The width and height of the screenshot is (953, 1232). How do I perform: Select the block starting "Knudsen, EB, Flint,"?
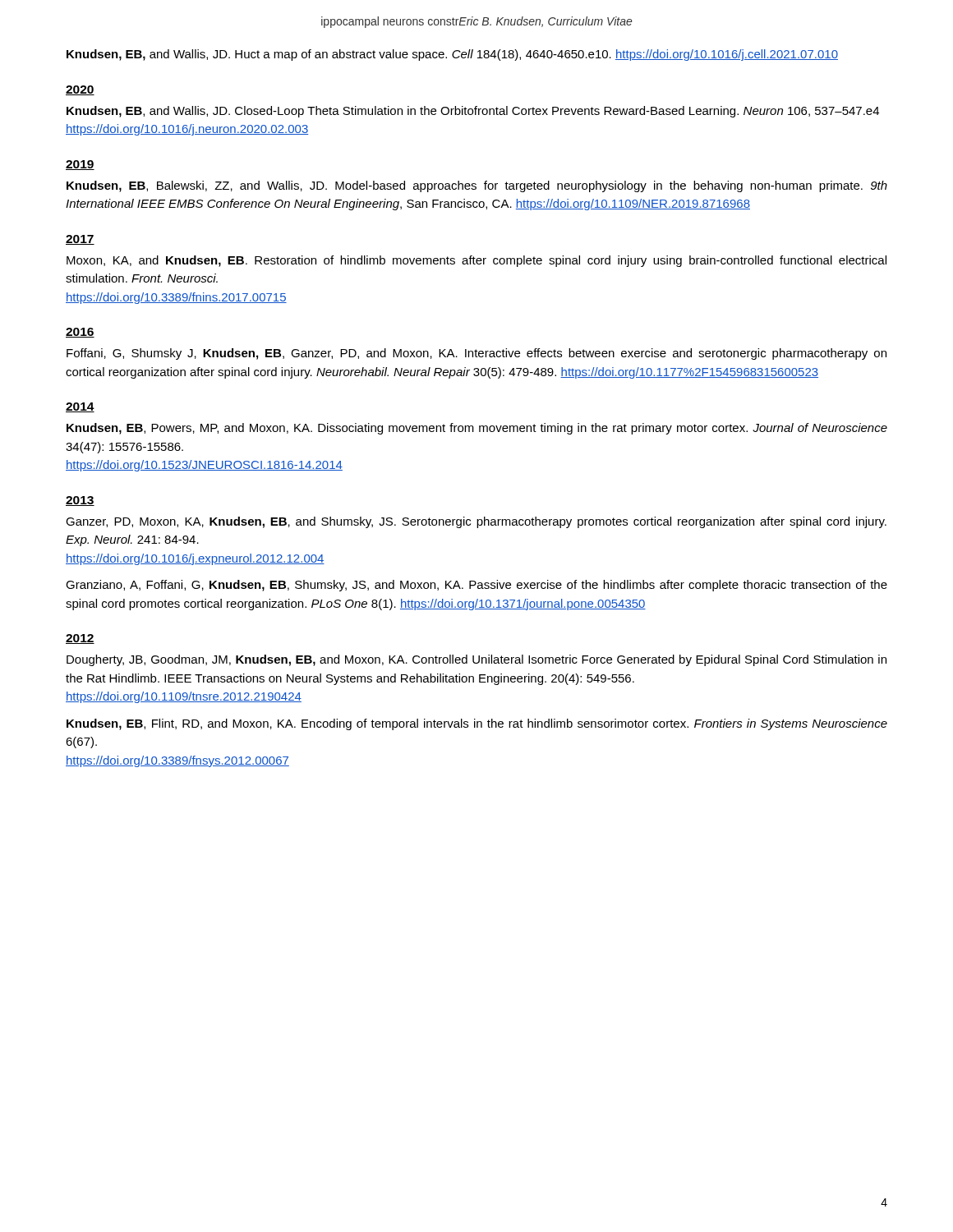477,724
